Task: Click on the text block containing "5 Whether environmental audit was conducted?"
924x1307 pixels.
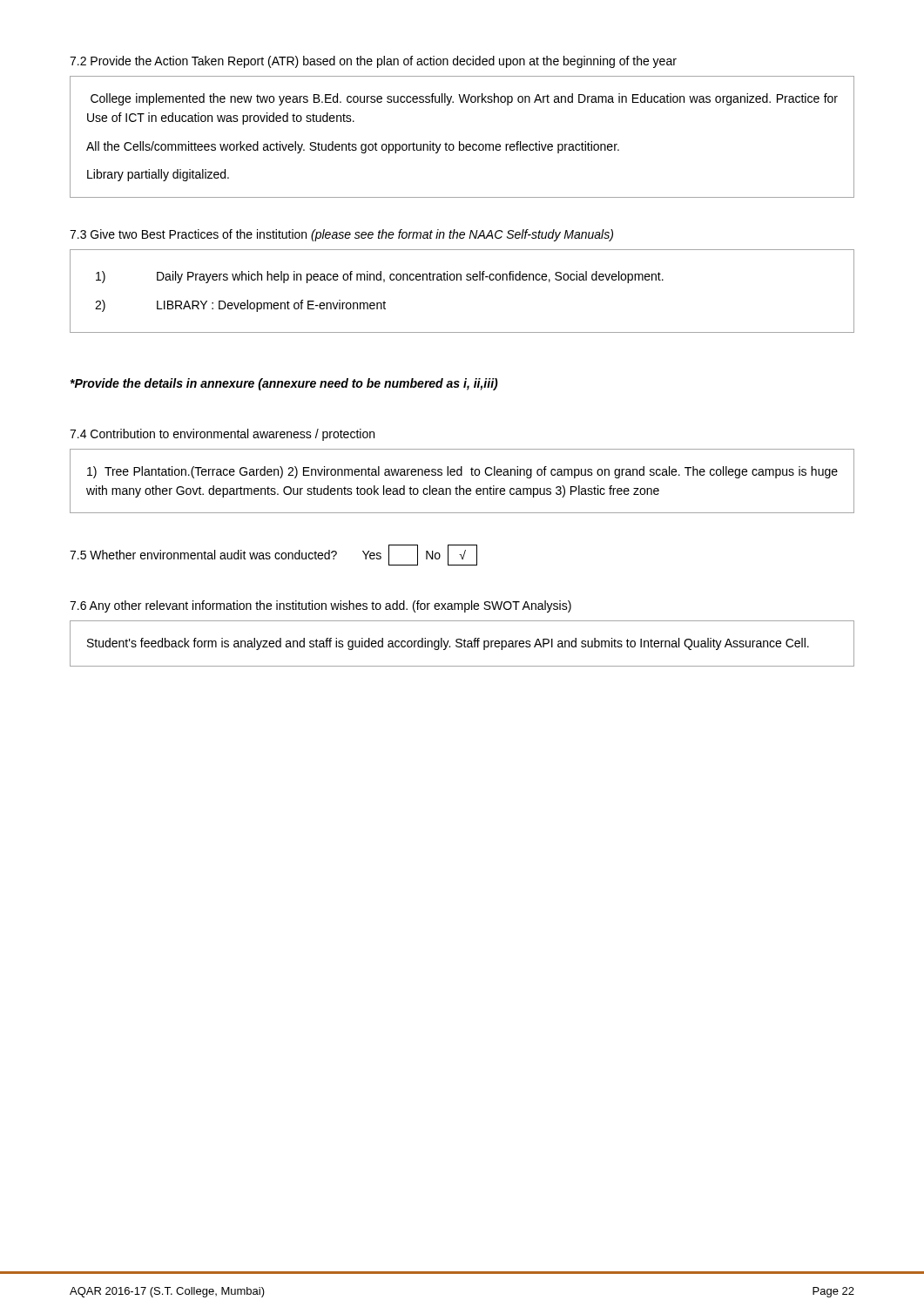Action: click(x=462, y=555)
